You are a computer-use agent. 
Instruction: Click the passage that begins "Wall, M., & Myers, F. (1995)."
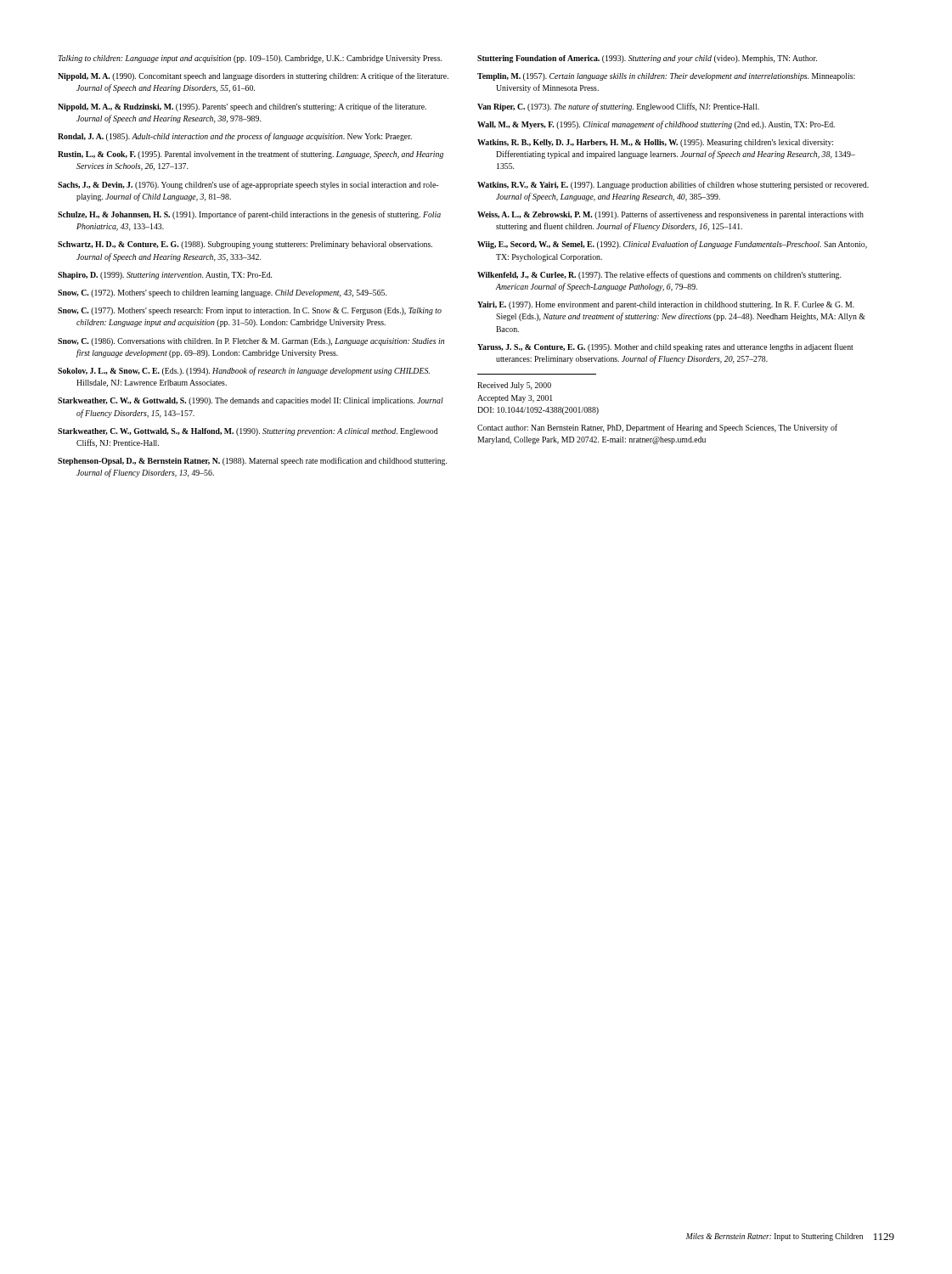click(x=656, y=124)
